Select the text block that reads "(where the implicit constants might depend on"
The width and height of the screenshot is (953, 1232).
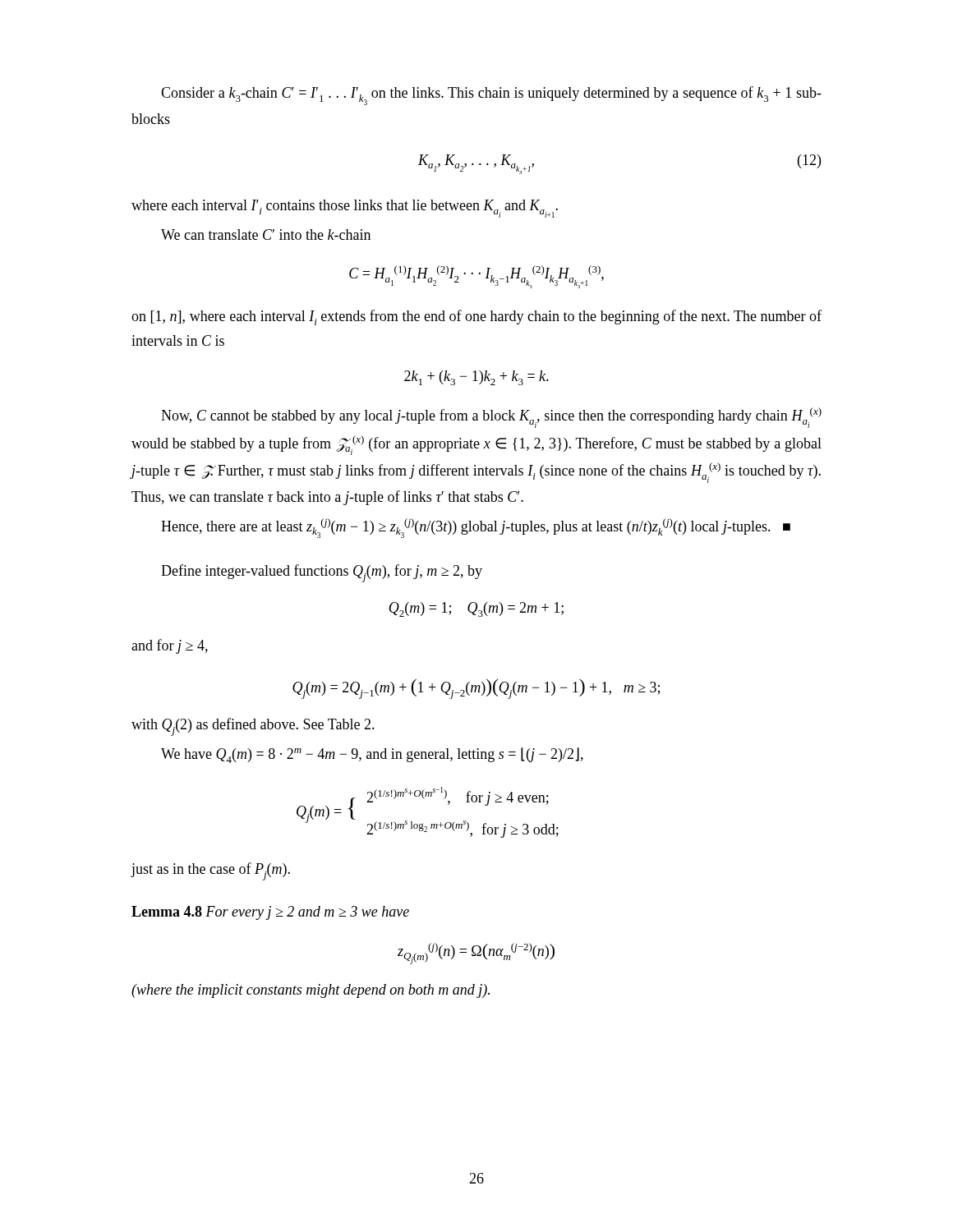(x=311, y=990)
